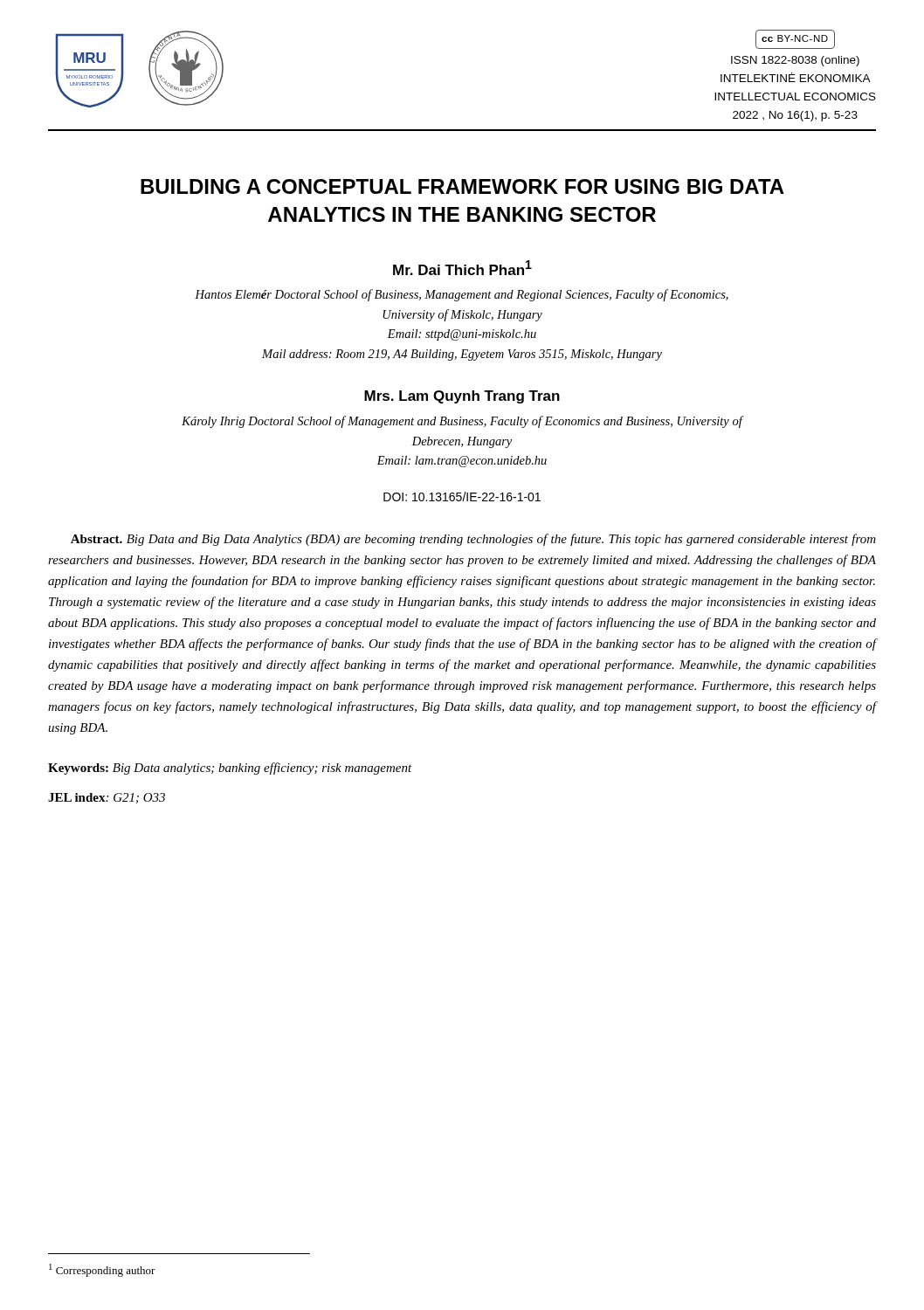Viewport: 924px width, 1310px height.
Task: Find the text block with the text "Hantos Elemér Doctoral"
Action: [462, 324]
